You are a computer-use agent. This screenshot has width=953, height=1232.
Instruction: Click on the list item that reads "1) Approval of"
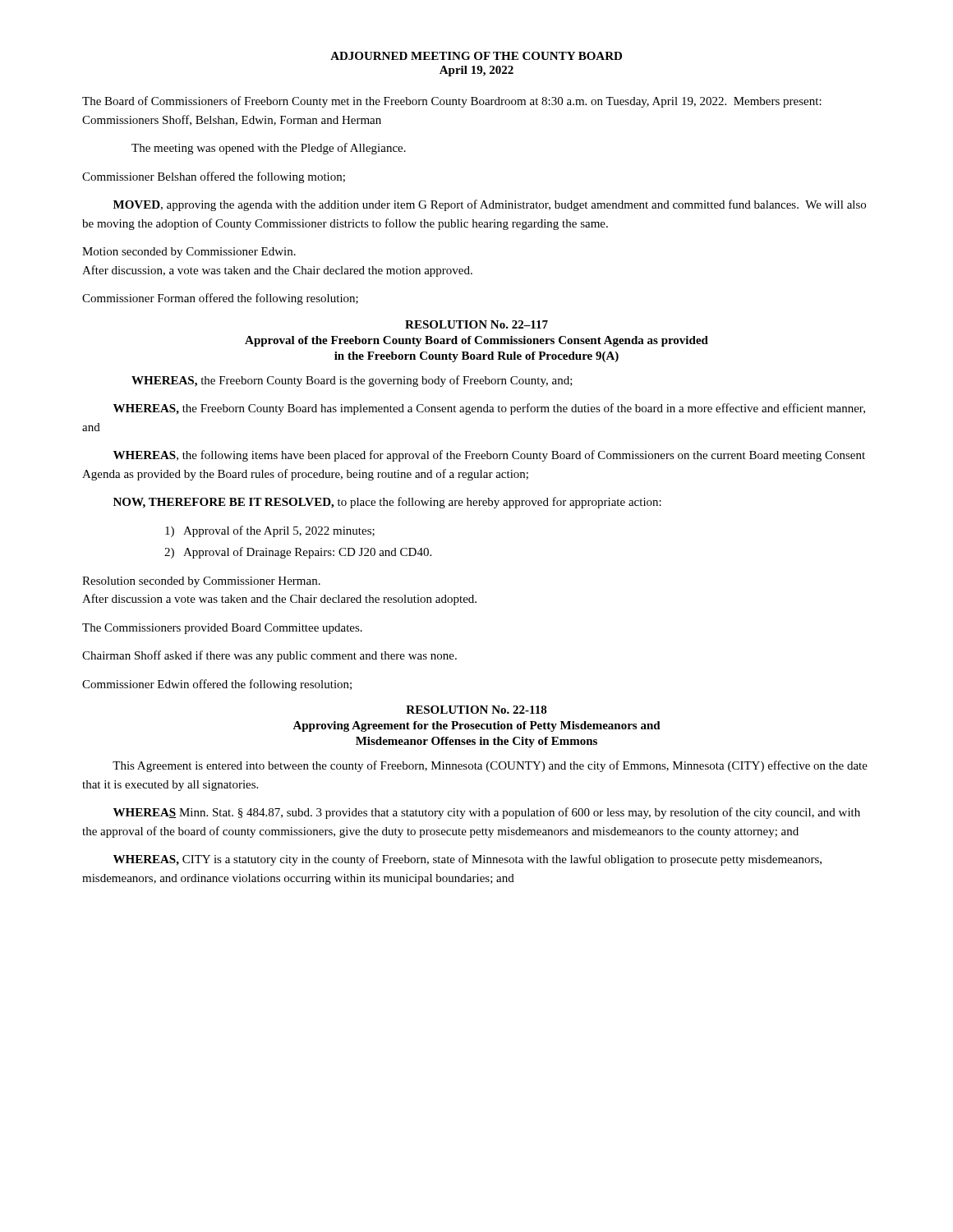(x=270, y=530)
